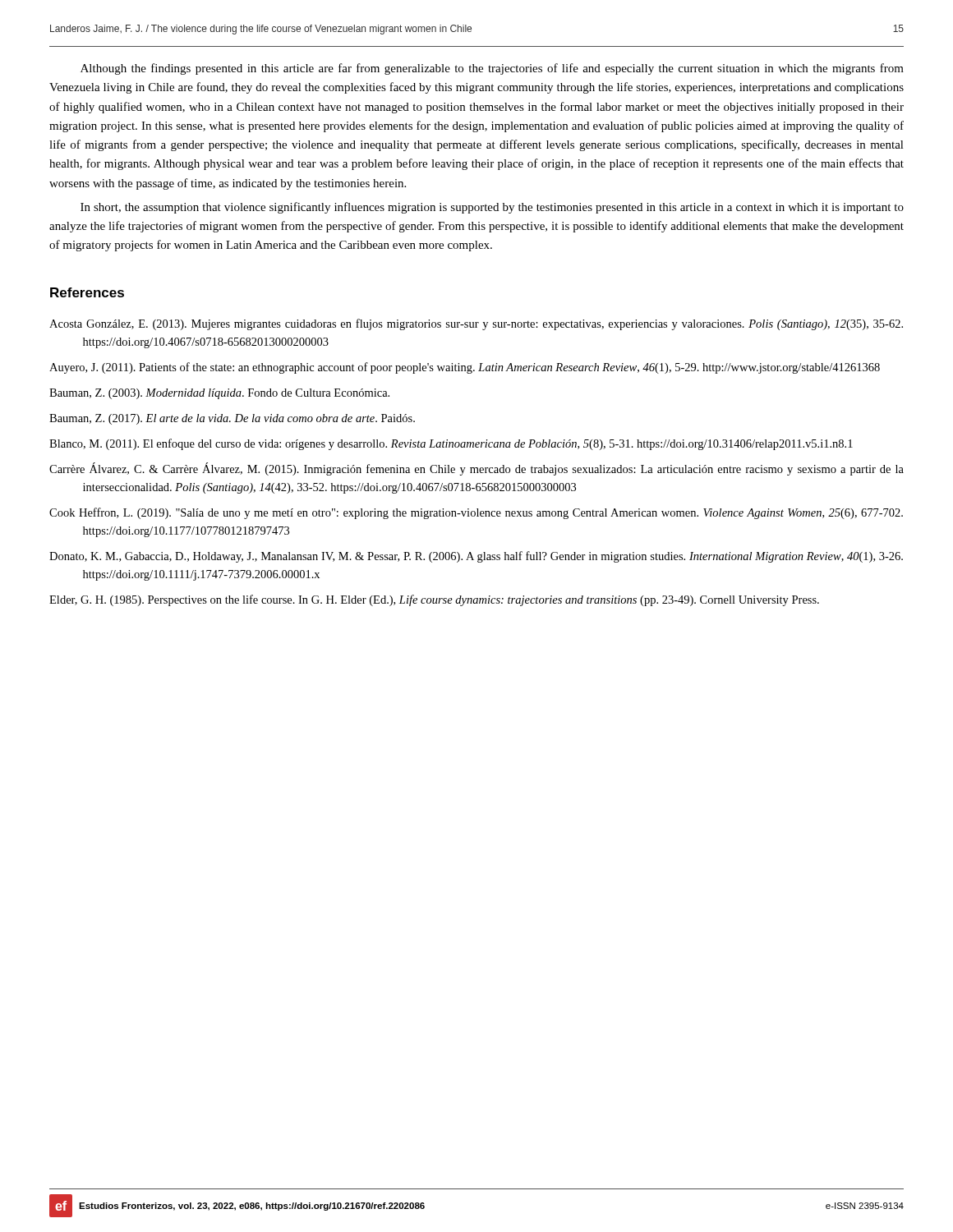Locate the block of text that opens with "Auyero, J. (2011). Patients of the"
The width and height of the screenshot is (953, 1232).
[x=465, y=367]
